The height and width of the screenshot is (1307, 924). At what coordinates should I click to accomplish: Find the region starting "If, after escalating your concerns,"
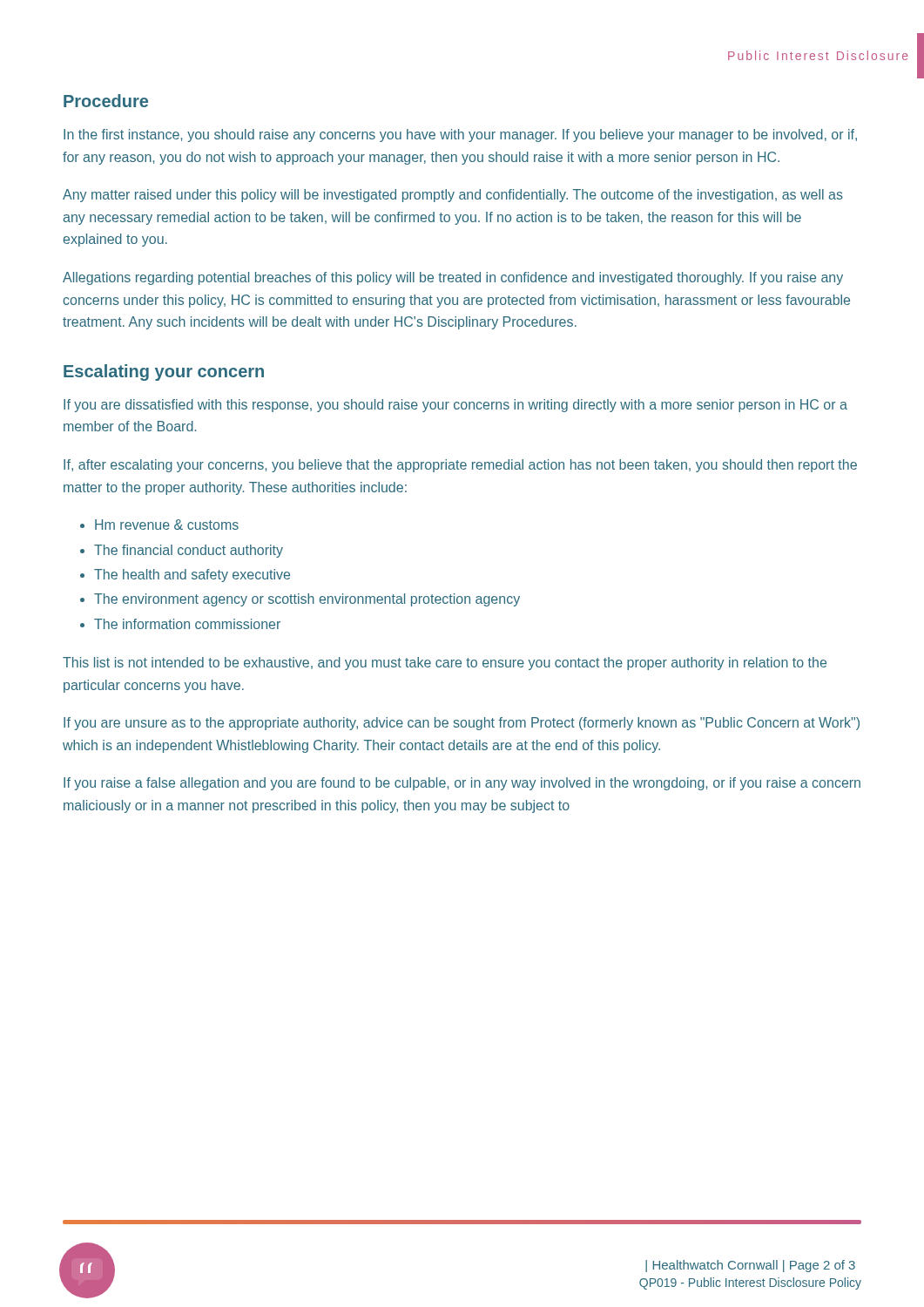click(462, 476)
